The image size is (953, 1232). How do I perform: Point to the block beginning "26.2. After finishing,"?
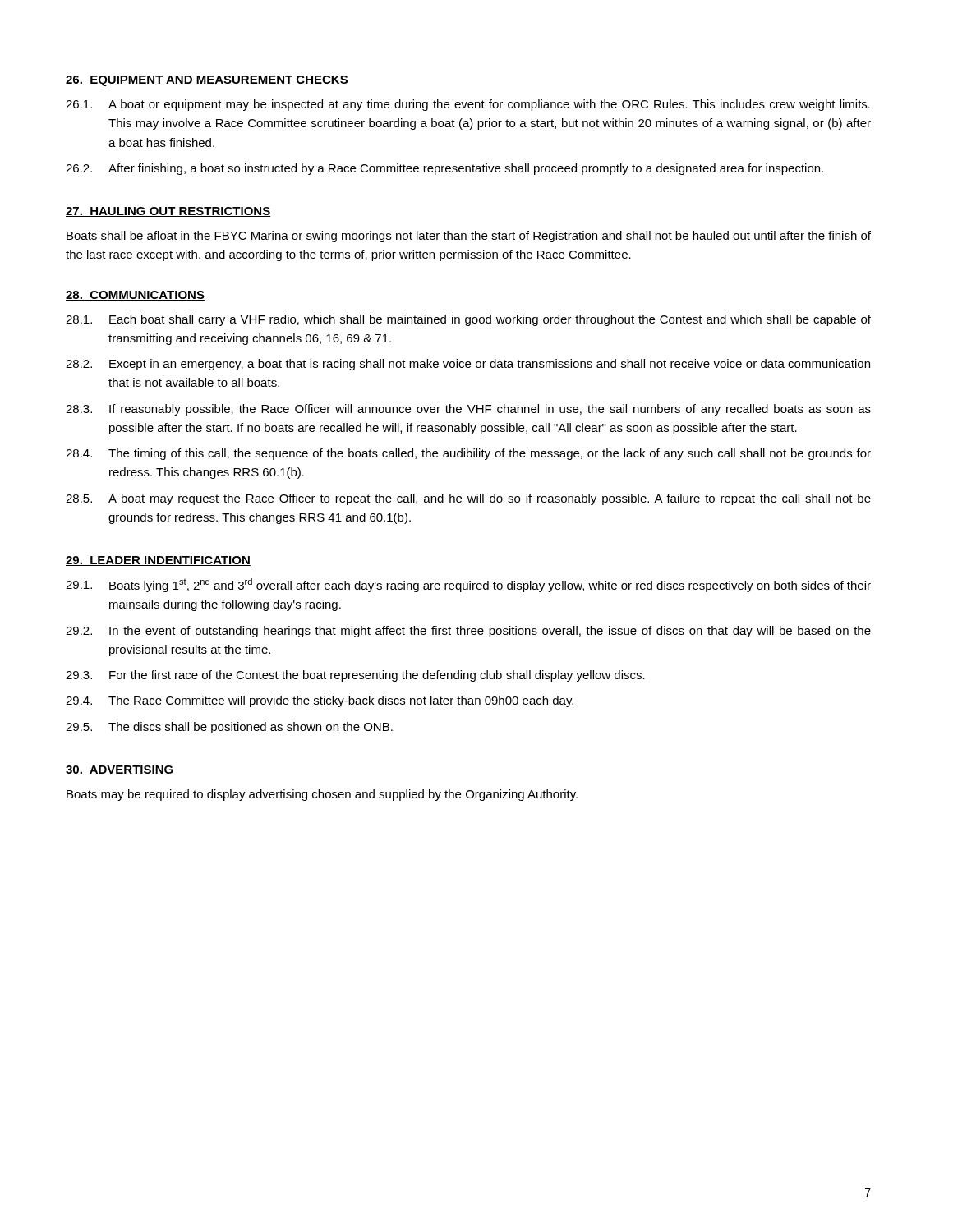pyautogui.click(x=468, y=168)
